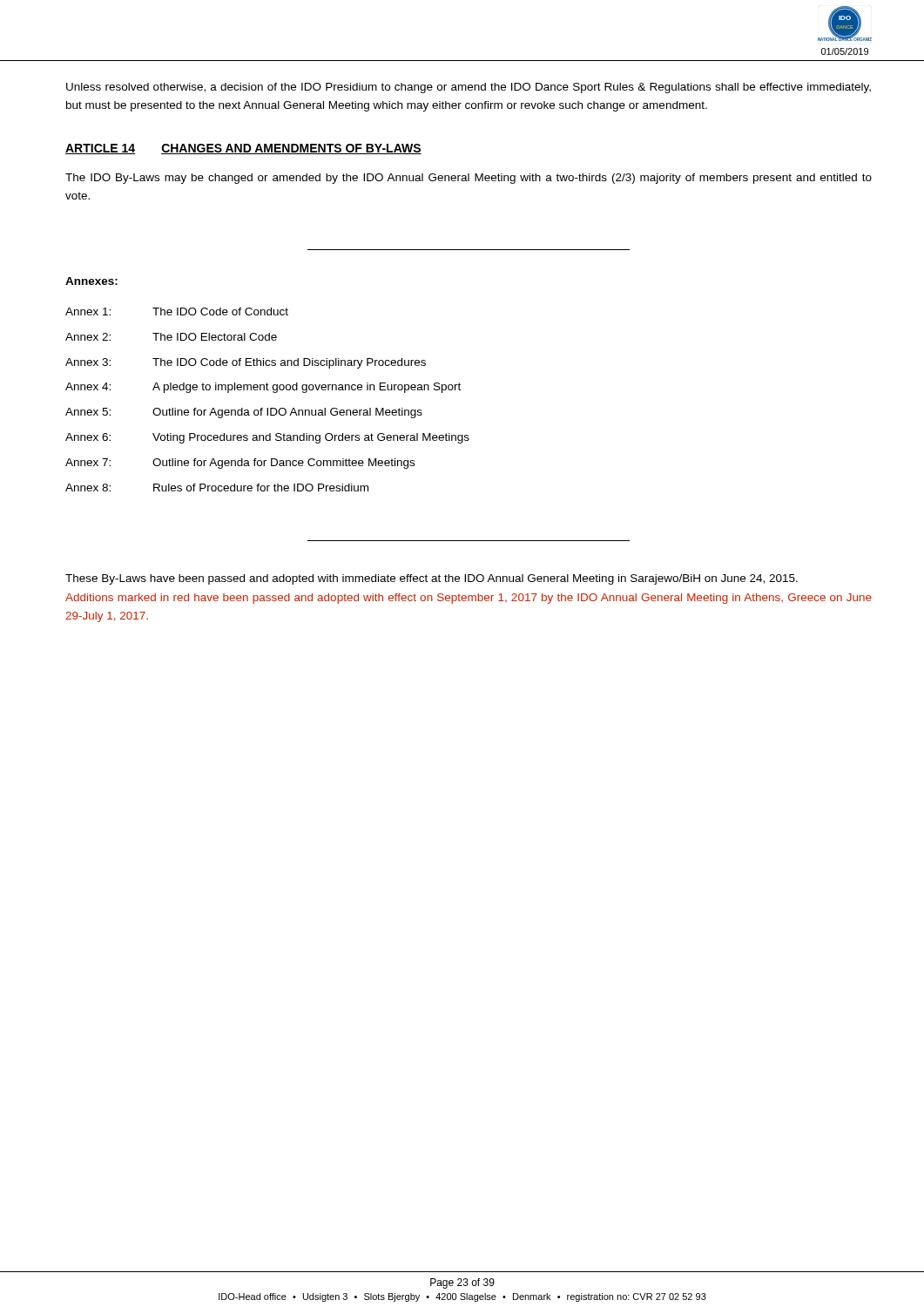Screen dimensions: 1307x924
Task: Click on the element starting "Annex 6: Voting Procedures and Standing Orders at"
Action: (267, 438)
